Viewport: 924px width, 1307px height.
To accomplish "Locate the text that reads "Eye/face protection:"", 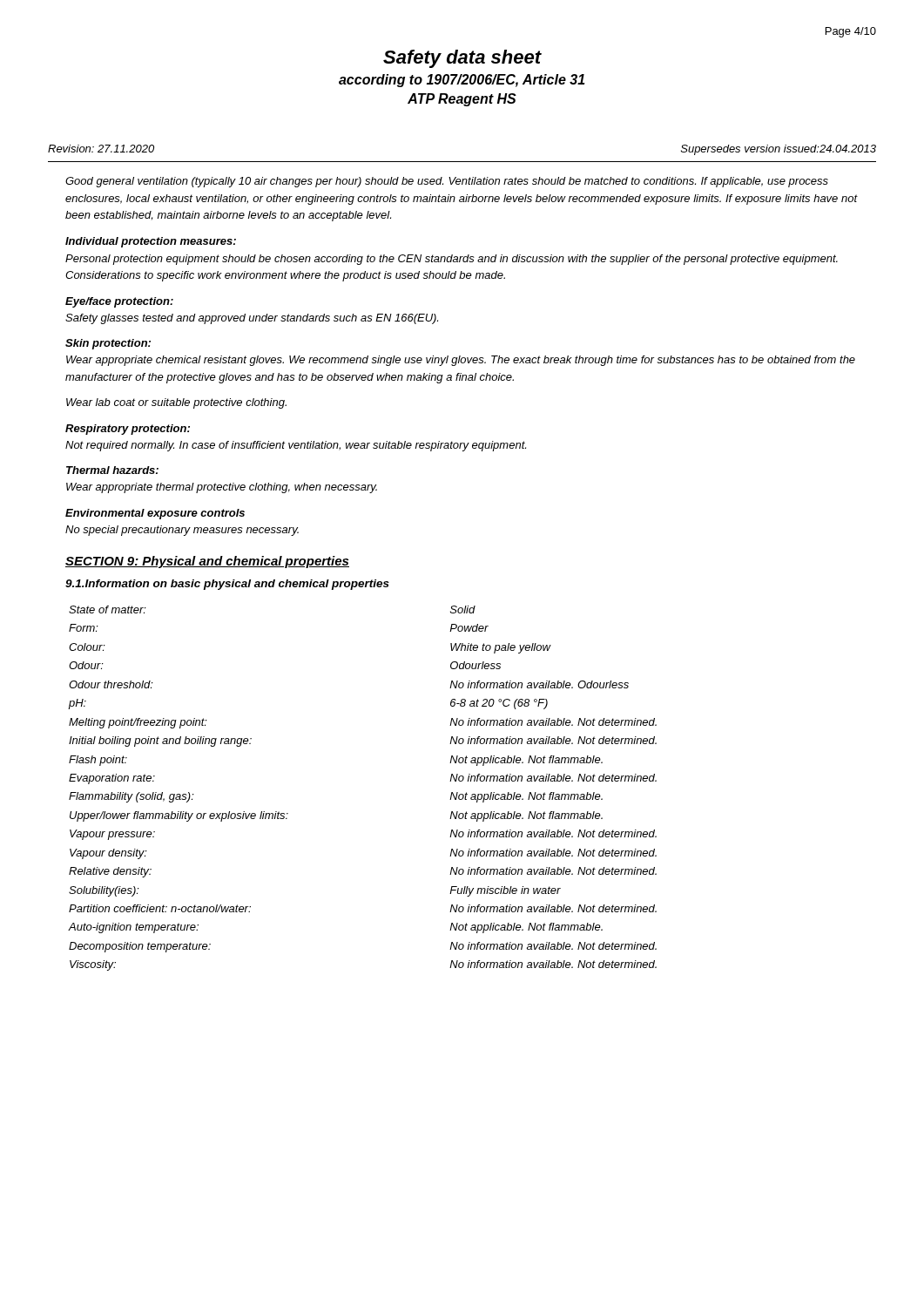I will point(119,301).
